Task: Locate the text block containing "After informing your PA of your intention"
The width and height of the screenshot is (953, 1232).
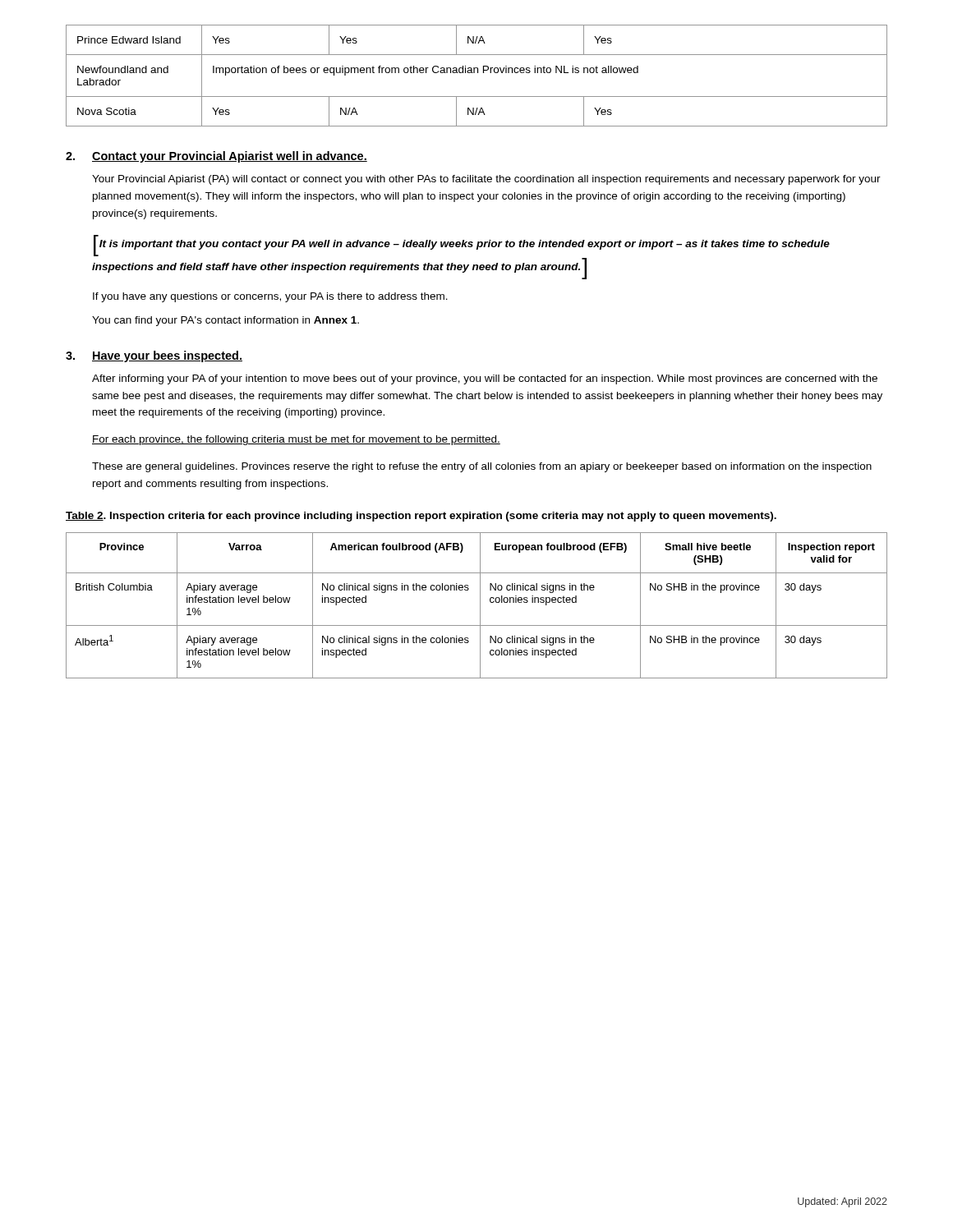Action: [x=487, y=395]
